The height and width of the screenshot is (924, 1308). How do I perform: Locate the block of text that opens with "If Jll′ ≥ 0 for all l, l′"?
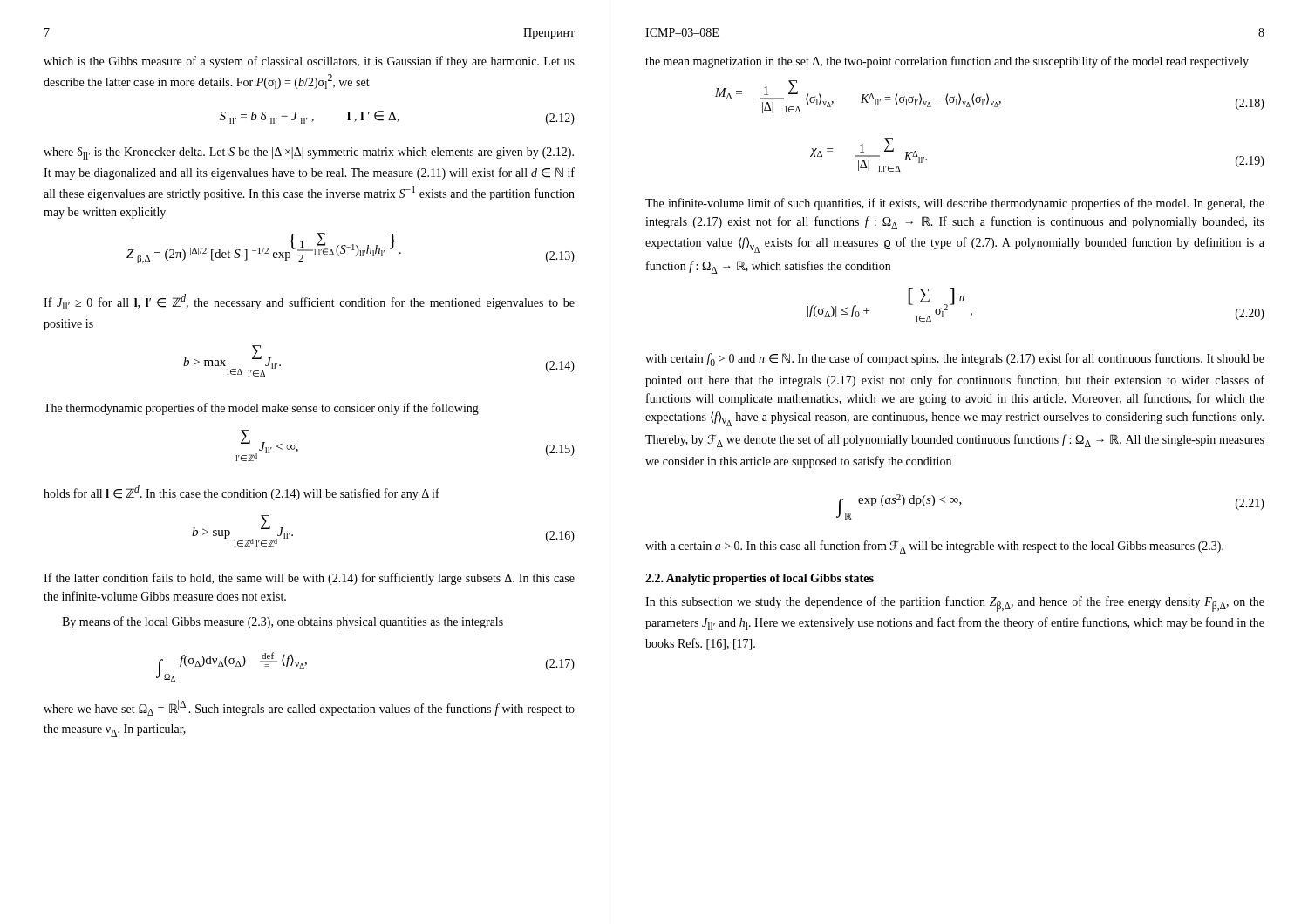tap(309, 312)
